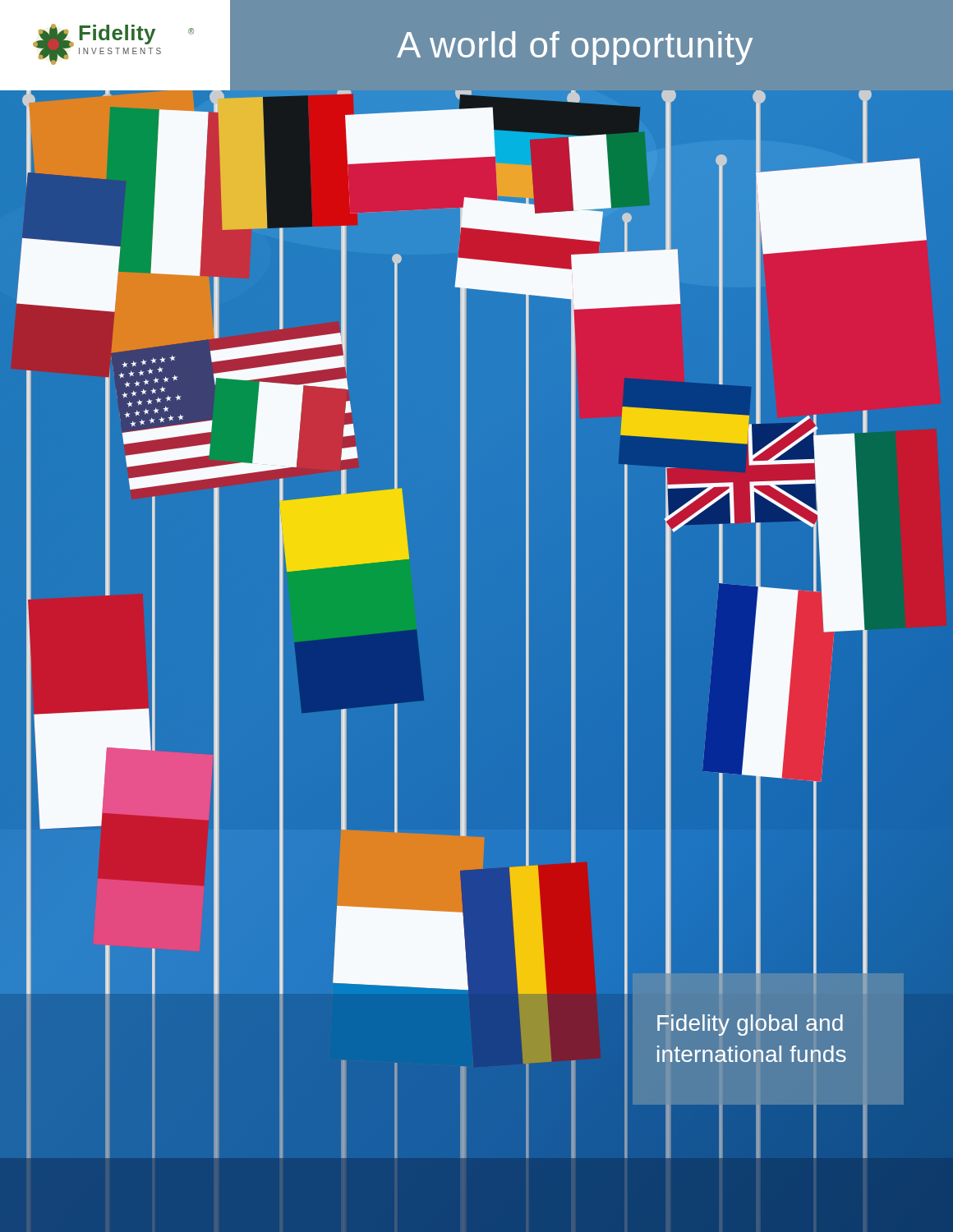Locate the logo
953x1232 pixels.
tap(115, 45)
